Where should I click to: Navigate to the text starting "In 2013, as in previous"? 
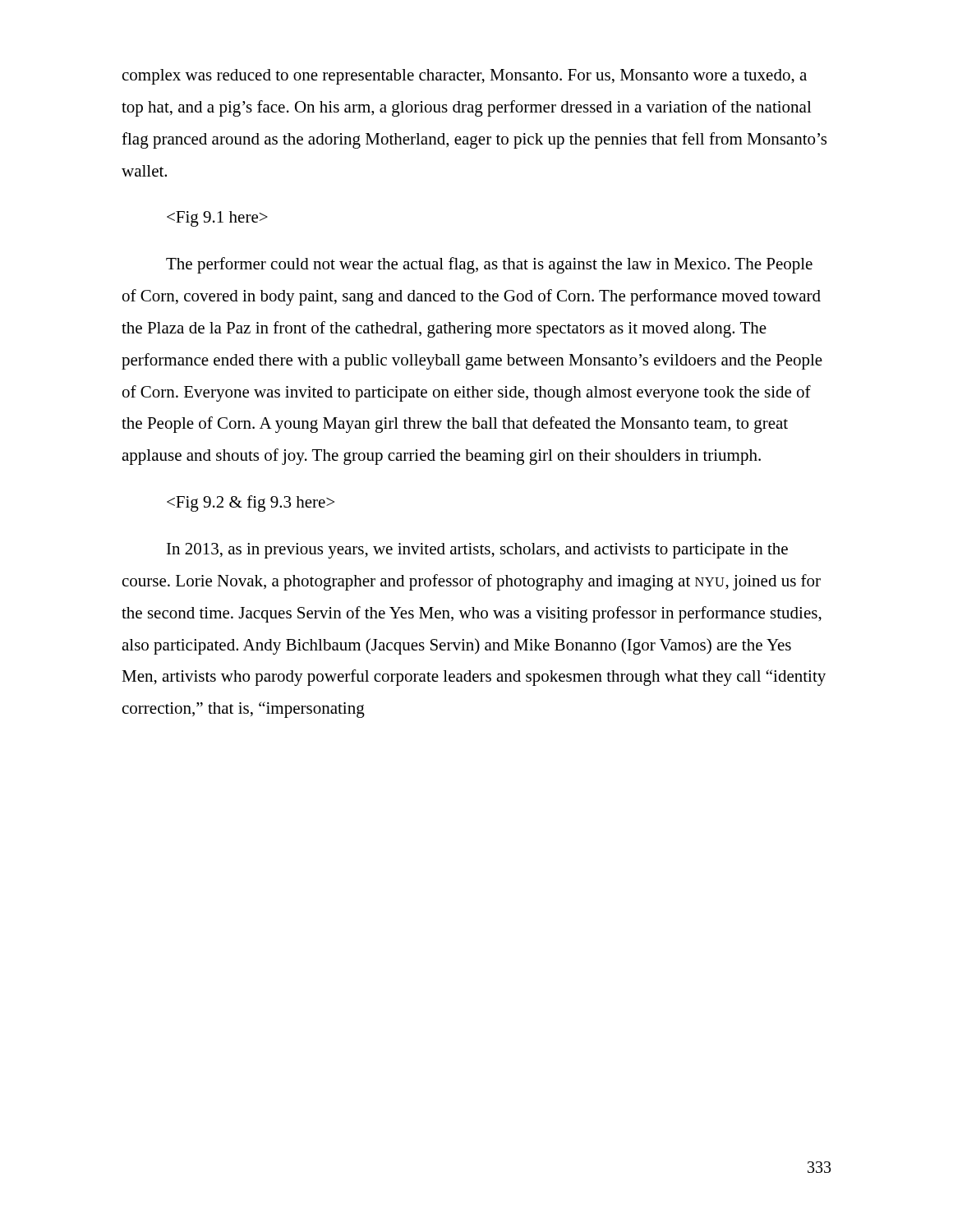476,629
